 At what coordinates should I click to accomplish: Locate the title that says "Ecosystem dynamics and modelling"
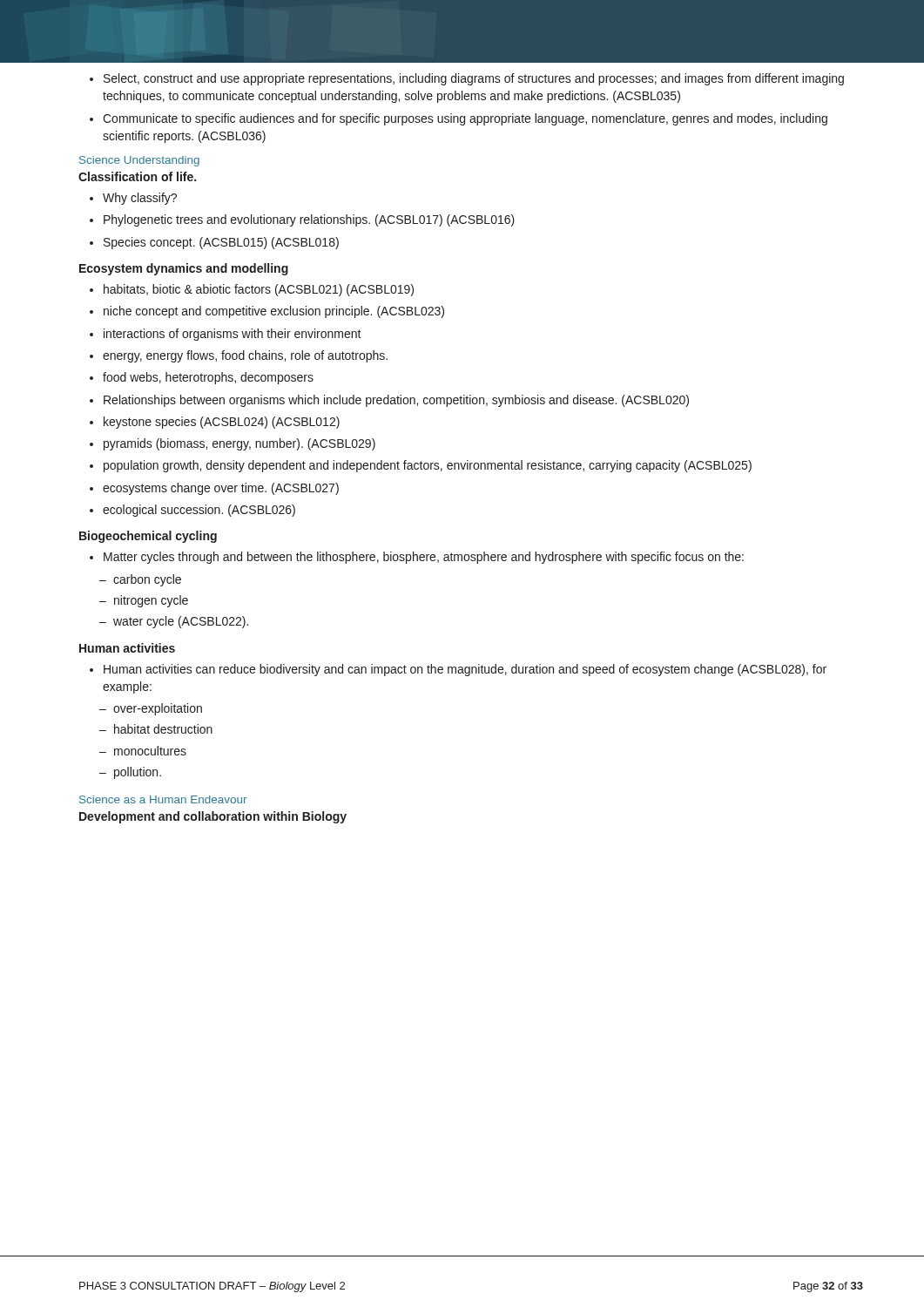184,269
